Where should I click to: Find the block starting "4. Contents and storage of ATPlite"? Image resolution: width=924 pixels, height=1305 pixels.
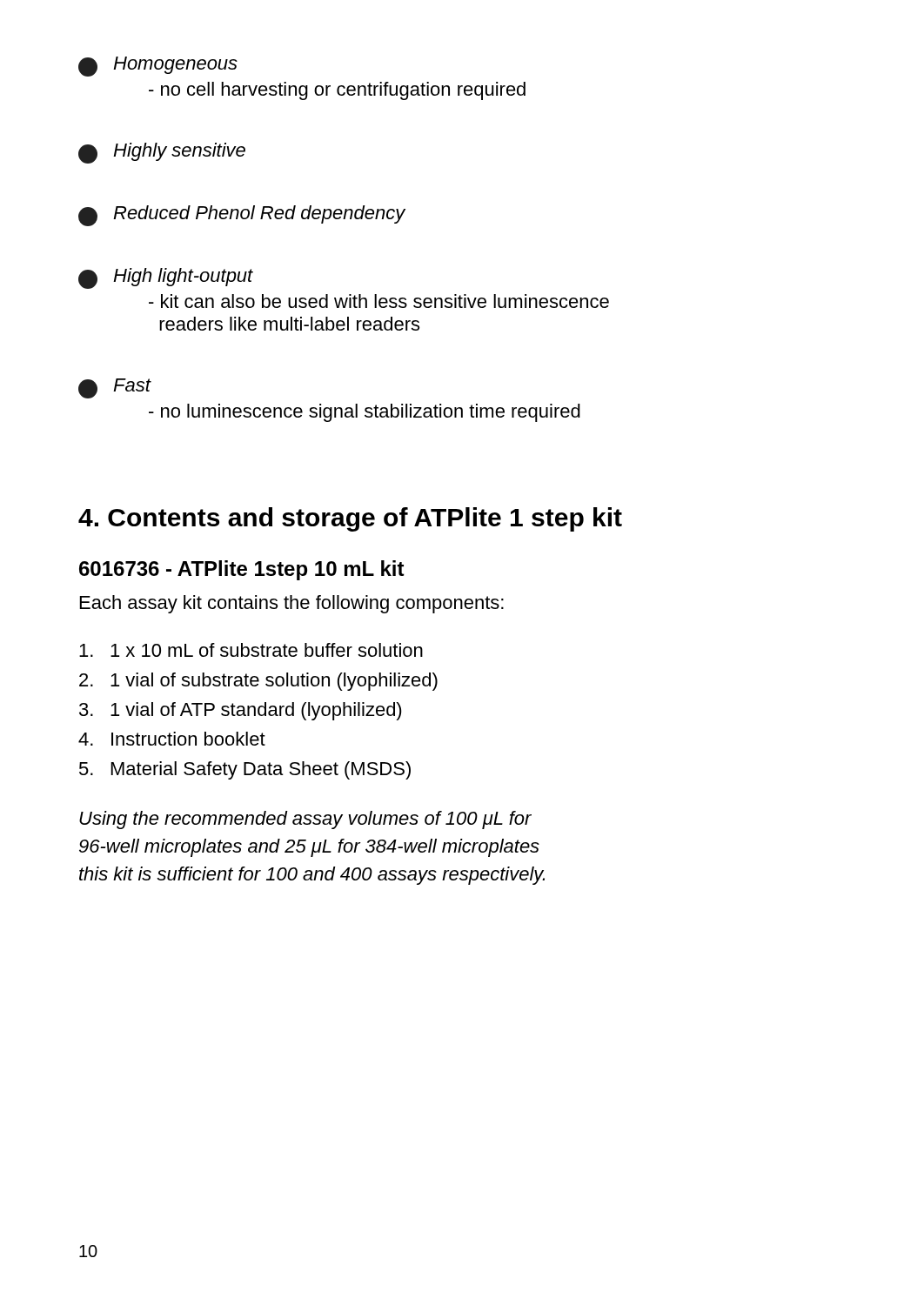[350, 517]
